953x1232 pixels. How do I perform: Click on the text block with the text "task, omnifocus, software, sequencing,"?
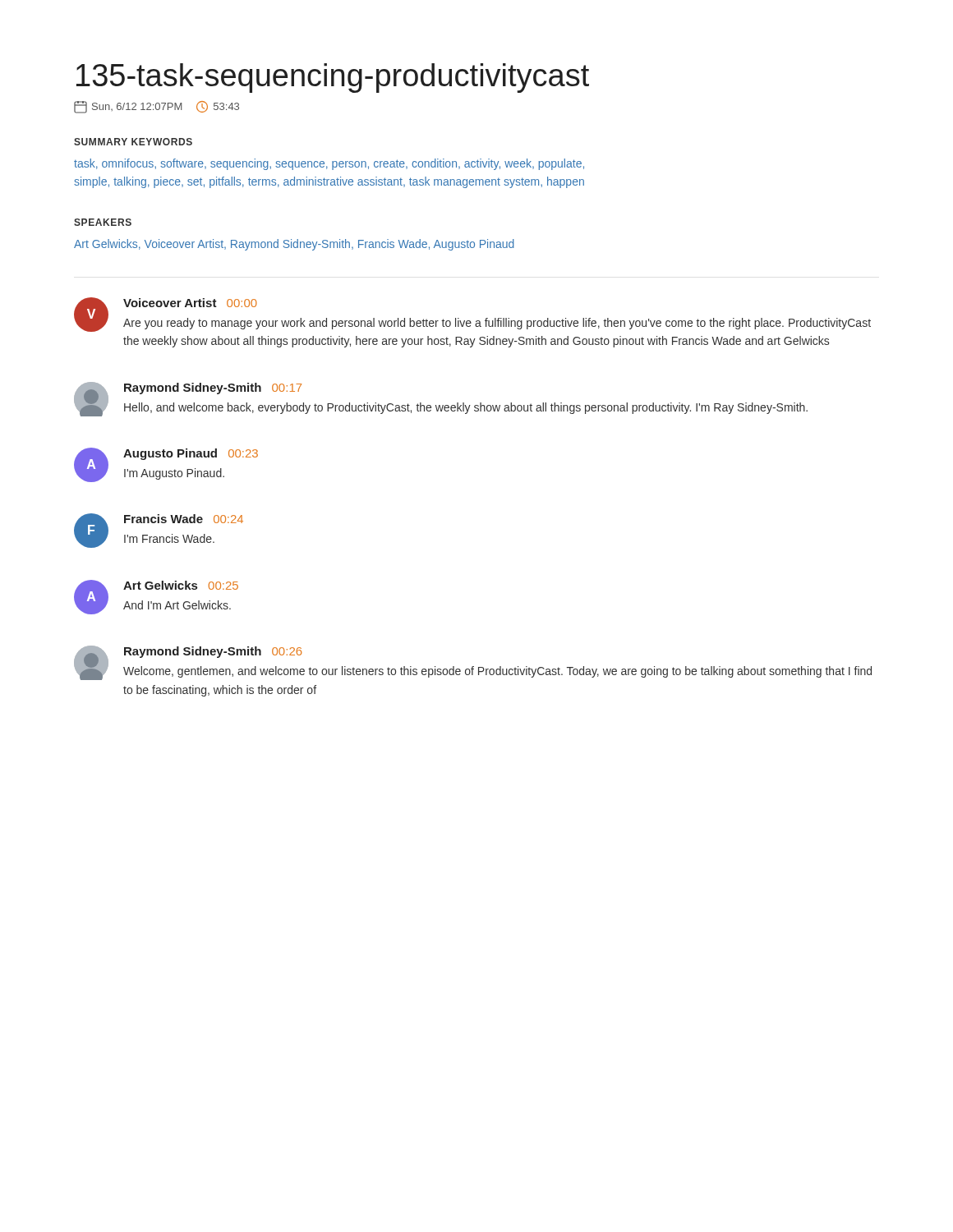click(330, 172)
